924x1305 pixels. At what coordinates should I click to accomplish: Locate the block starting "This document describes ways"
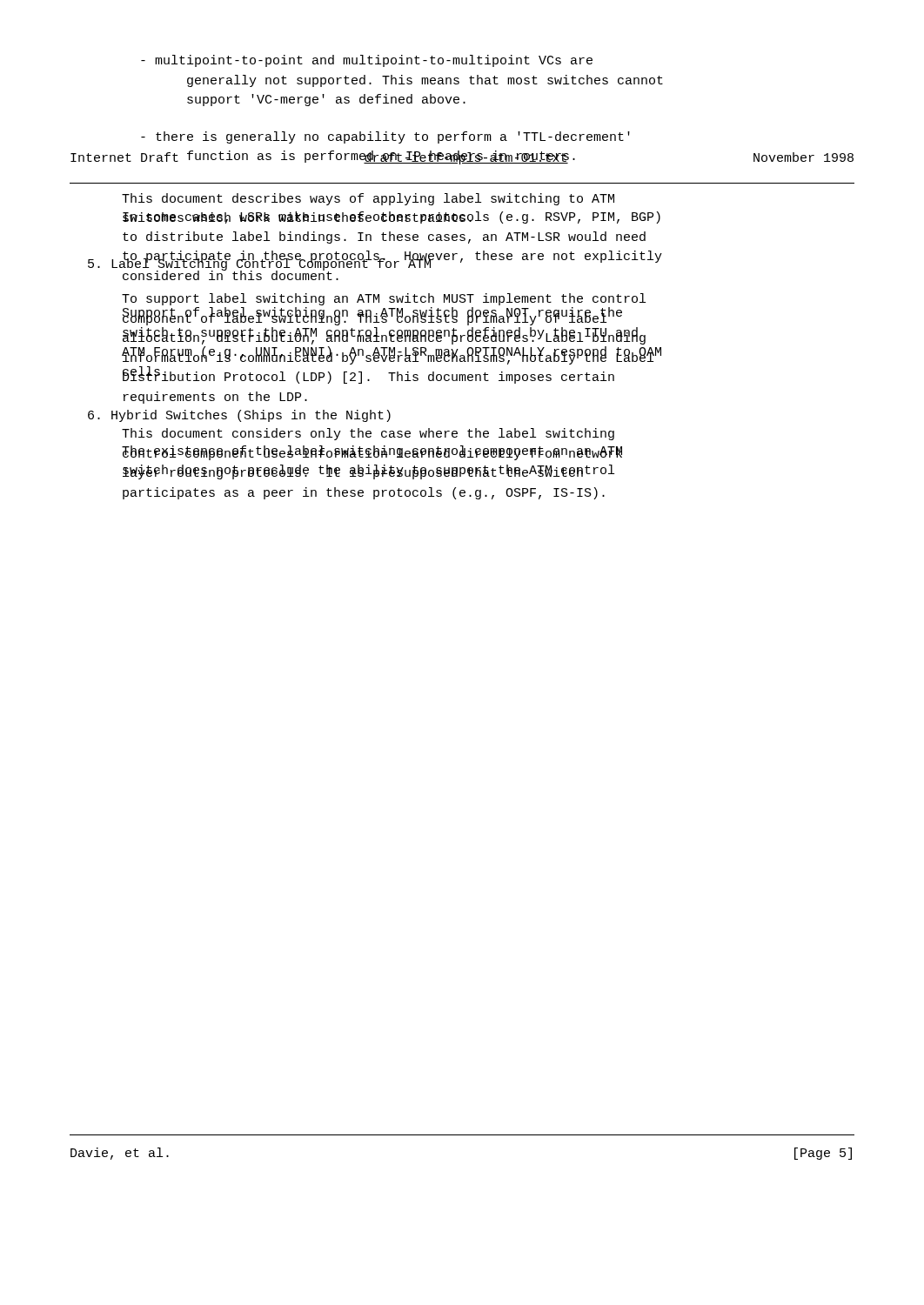click(x=368, y=209)
